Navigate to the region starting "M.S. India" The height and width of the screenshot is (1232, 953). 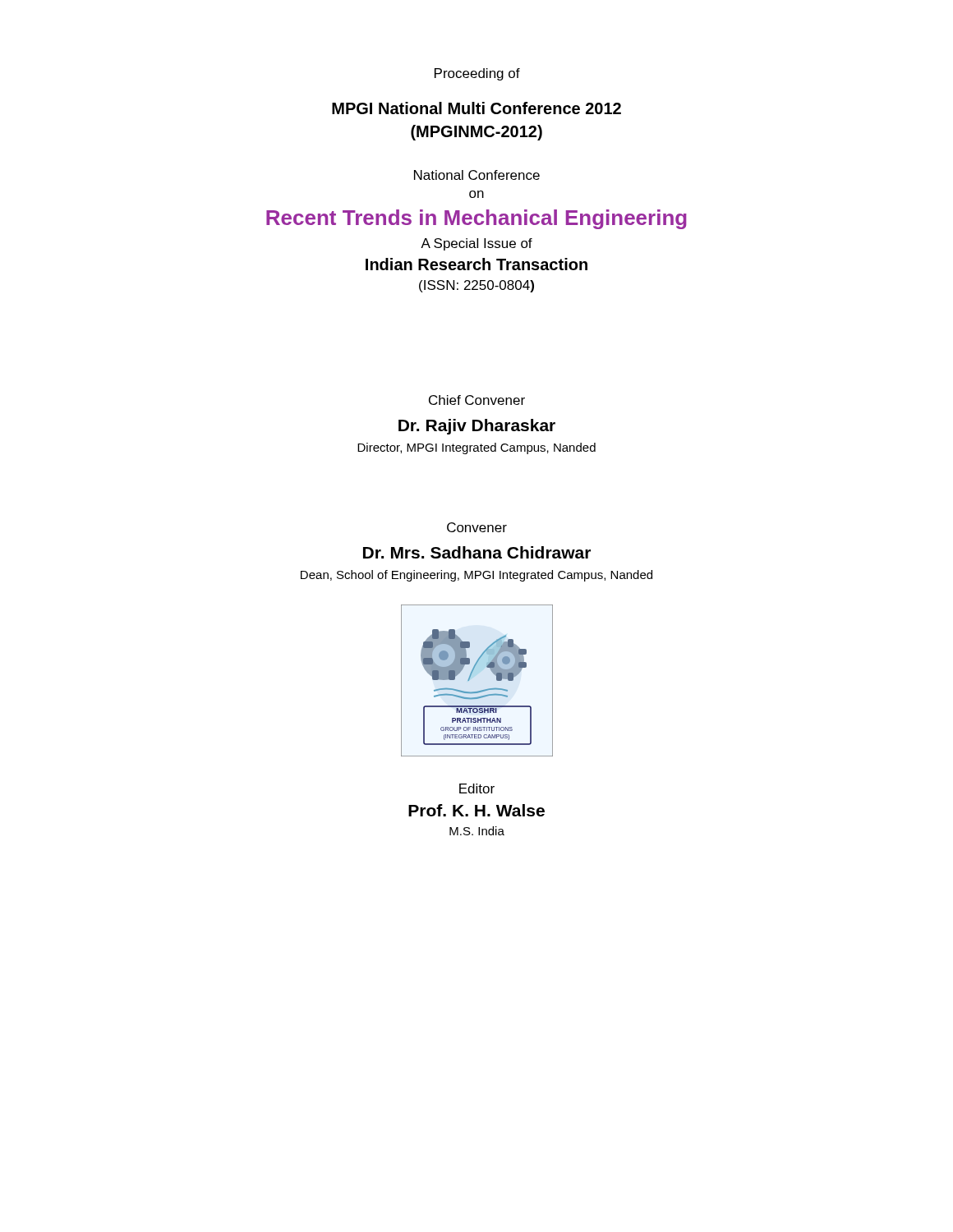(x=476, y=831)
